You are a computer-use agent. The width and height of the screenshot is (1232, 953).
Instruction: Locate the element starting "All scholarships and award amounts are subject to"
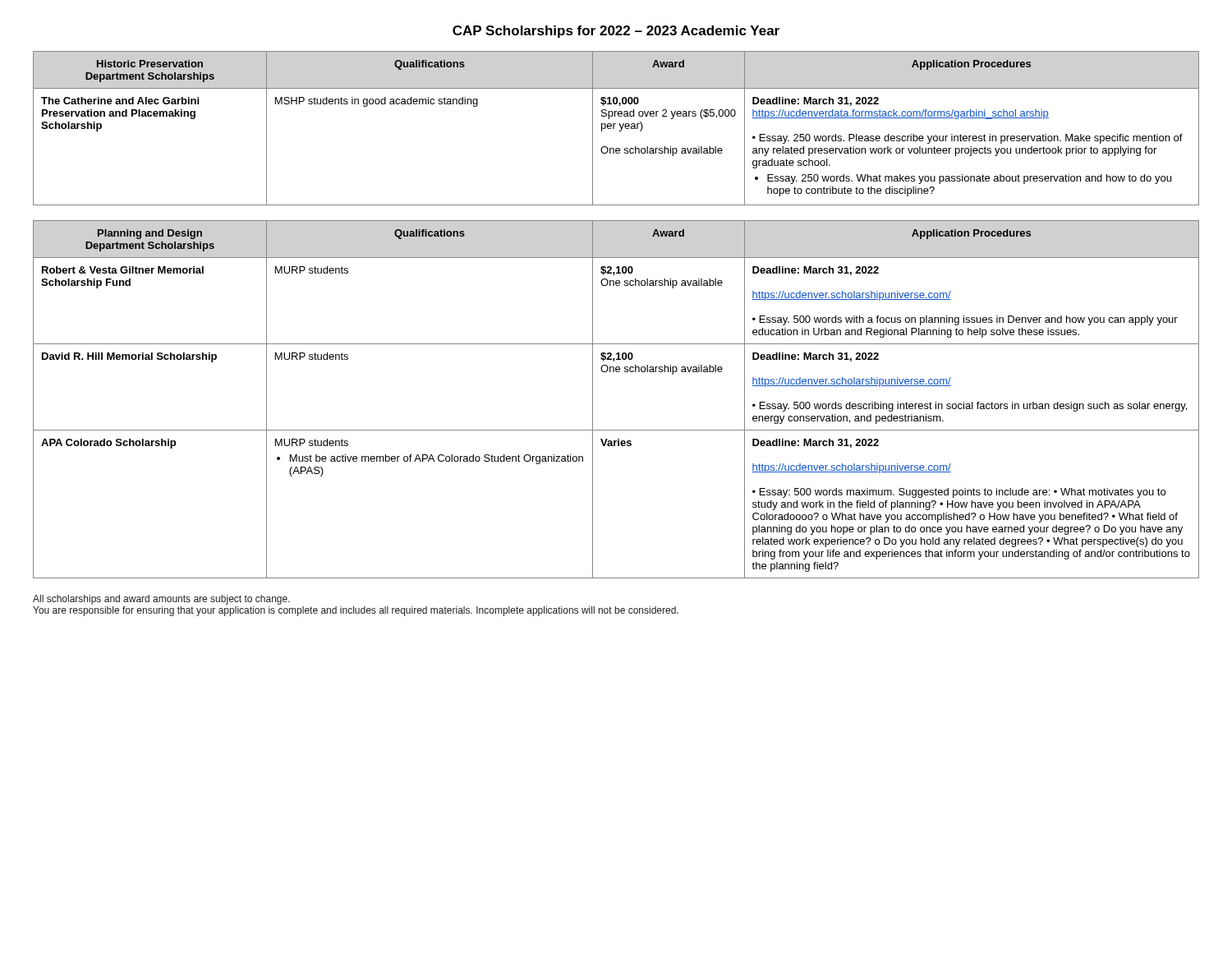point(356,605)
